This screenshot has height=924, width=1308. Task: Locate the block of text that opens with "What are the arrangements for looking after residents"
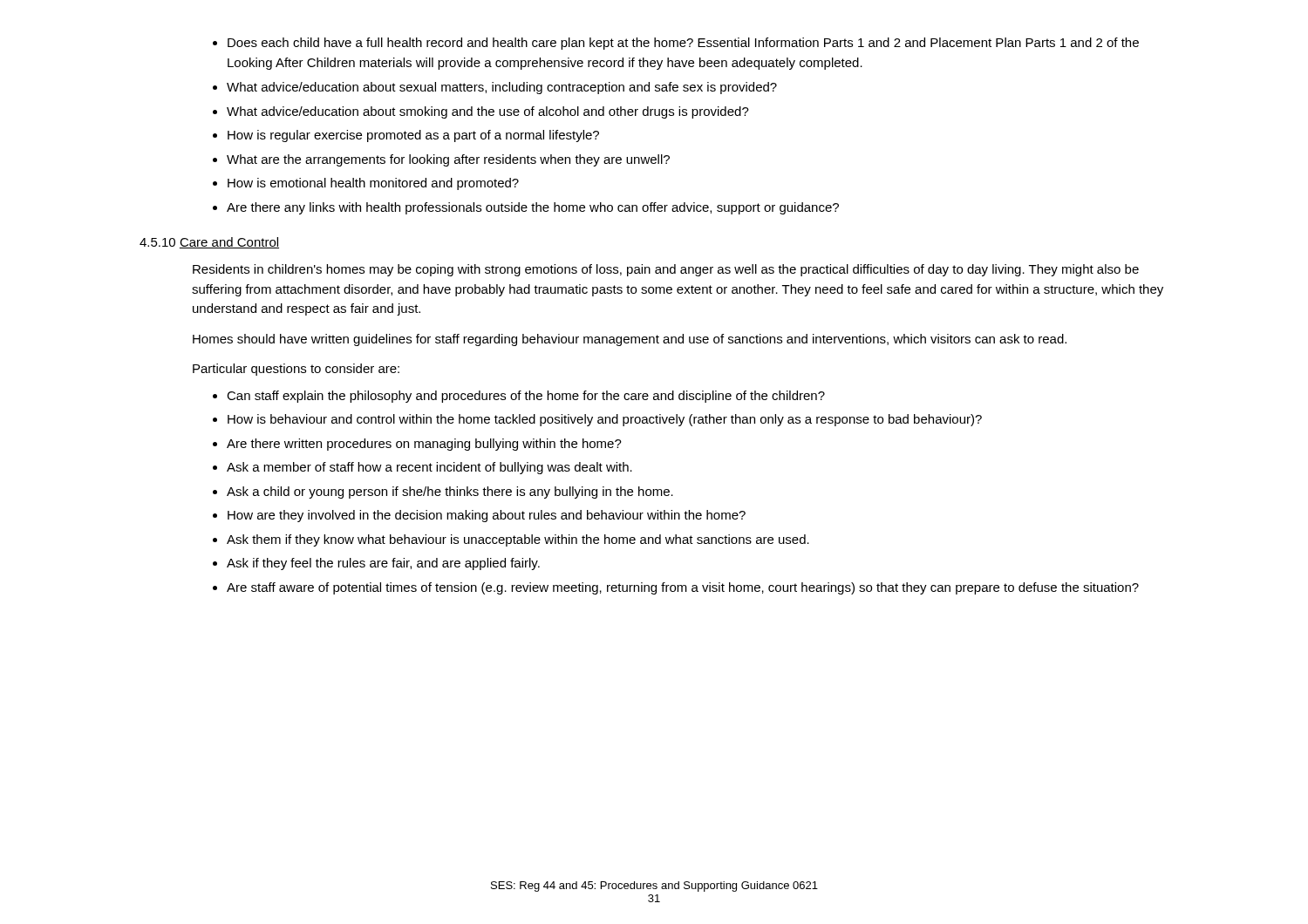448,160
